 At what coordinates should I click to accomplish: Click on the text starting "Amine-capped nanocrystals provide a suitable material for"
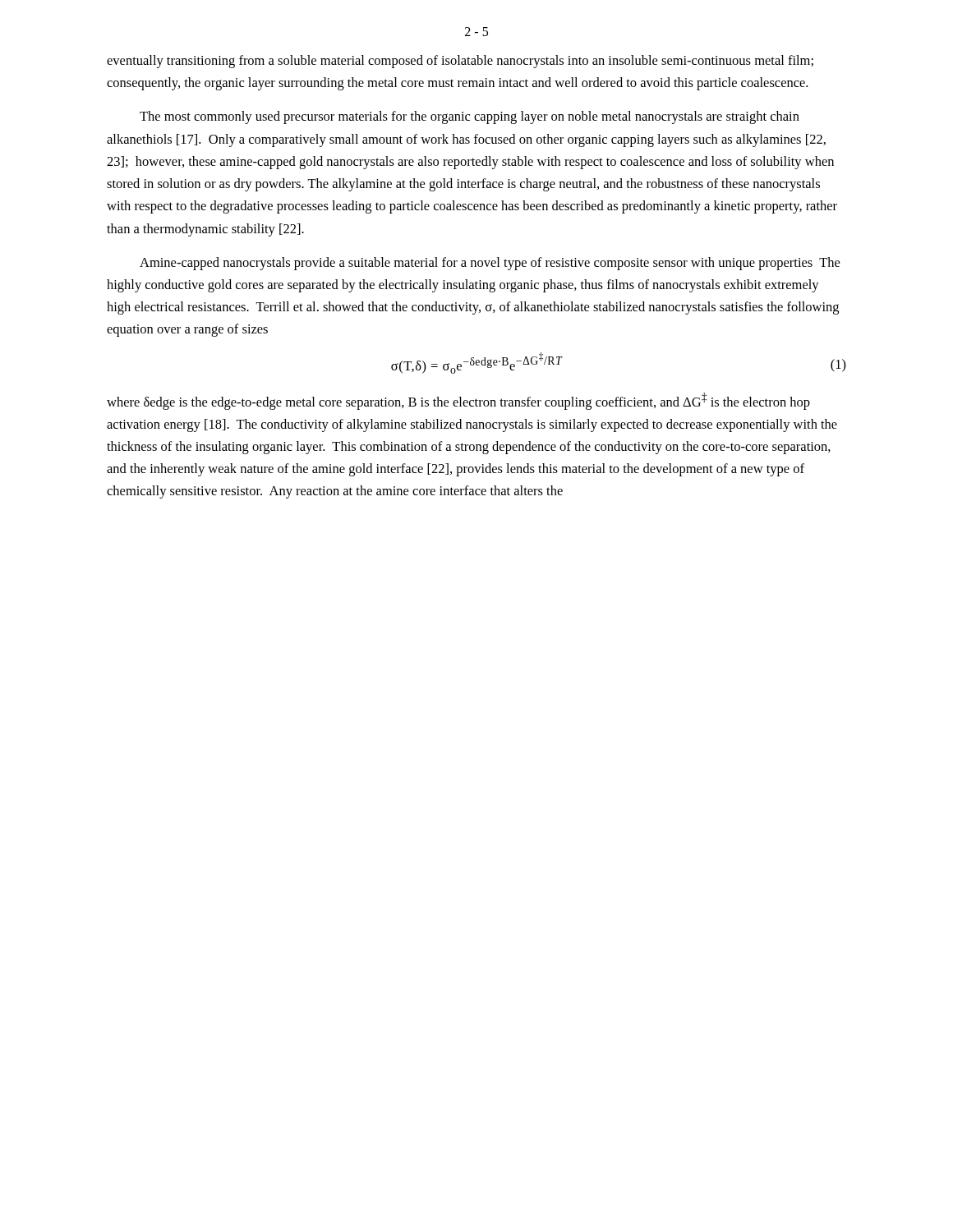[476, 296]
